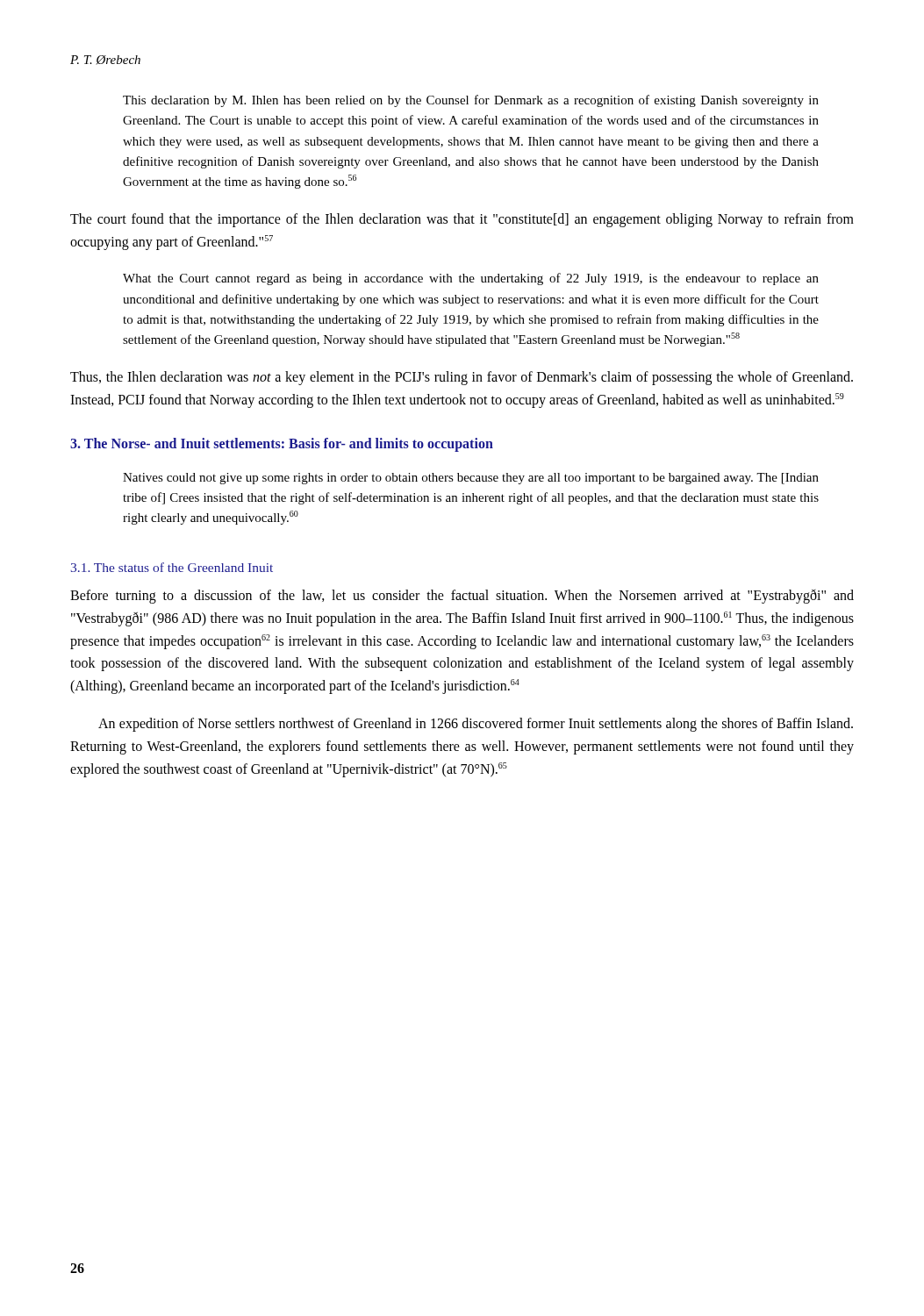
Task: Locate the block starting "What the Court cannot regard as being in"
Action: [x=471, y=309]
